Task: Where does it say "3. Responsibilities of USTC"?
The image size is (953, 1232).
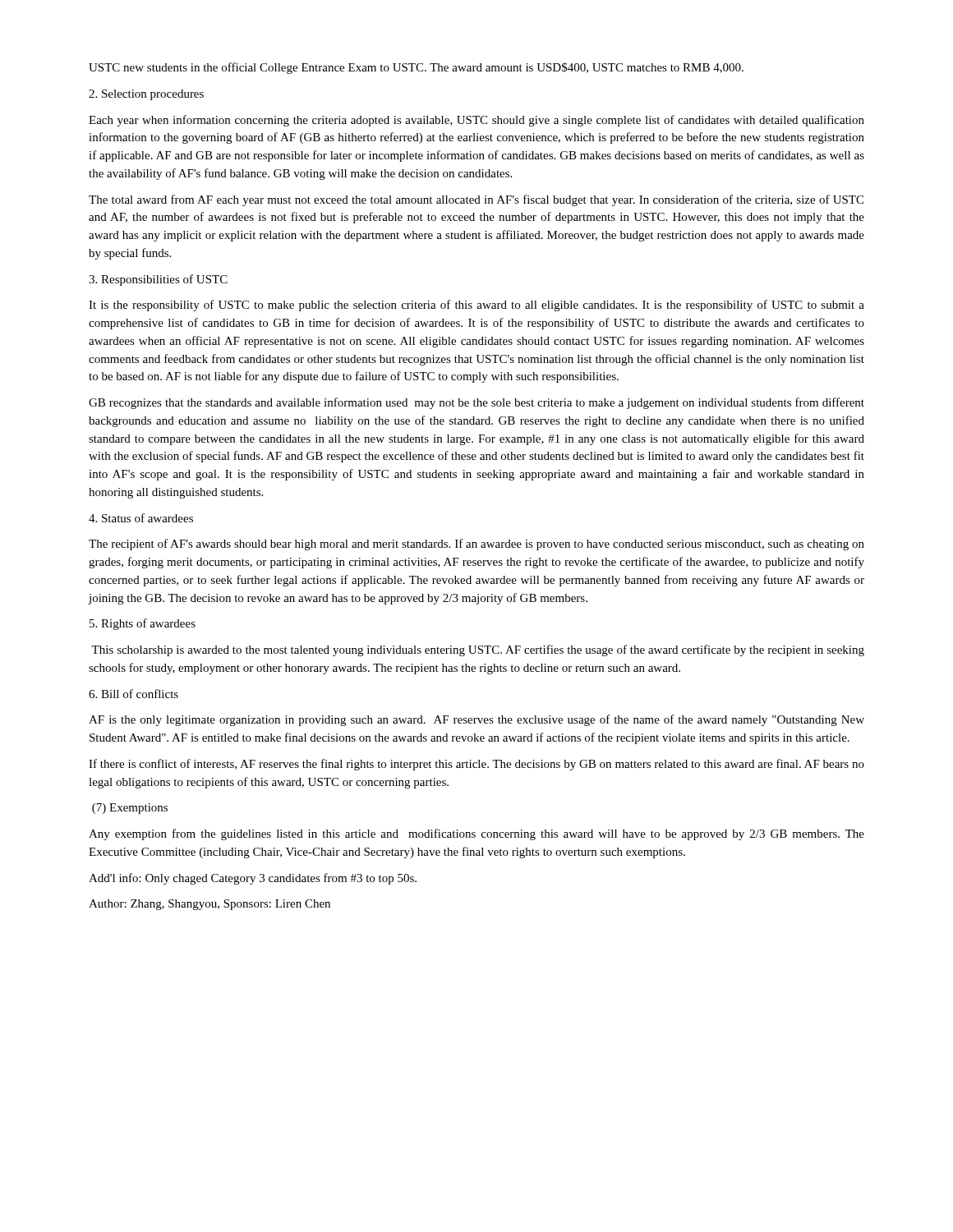Action: (x=158, y=280)
